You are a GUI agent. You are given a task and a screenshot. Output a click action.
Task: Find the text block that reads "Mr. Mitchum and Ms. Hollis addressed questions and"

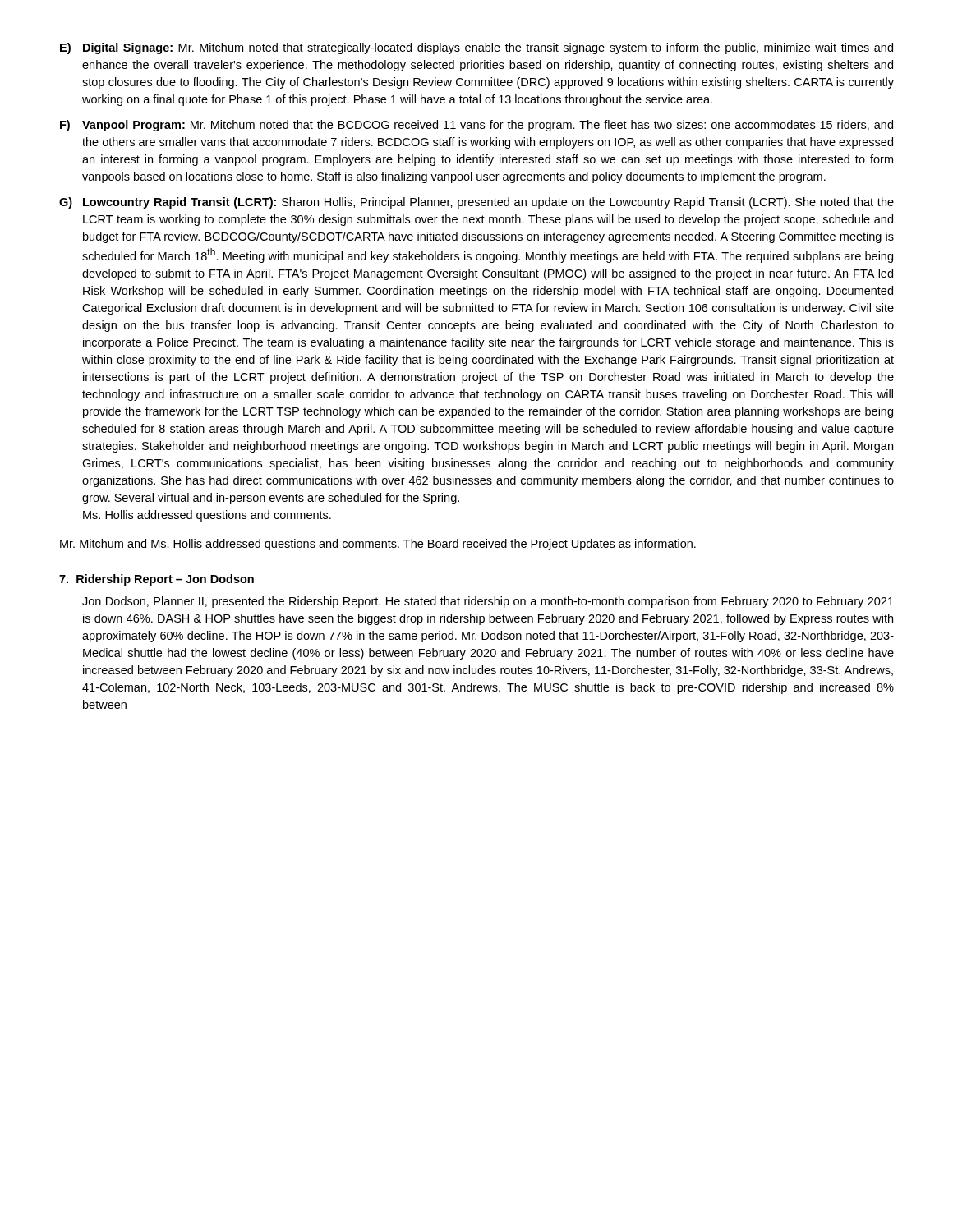tap(378, 544)
